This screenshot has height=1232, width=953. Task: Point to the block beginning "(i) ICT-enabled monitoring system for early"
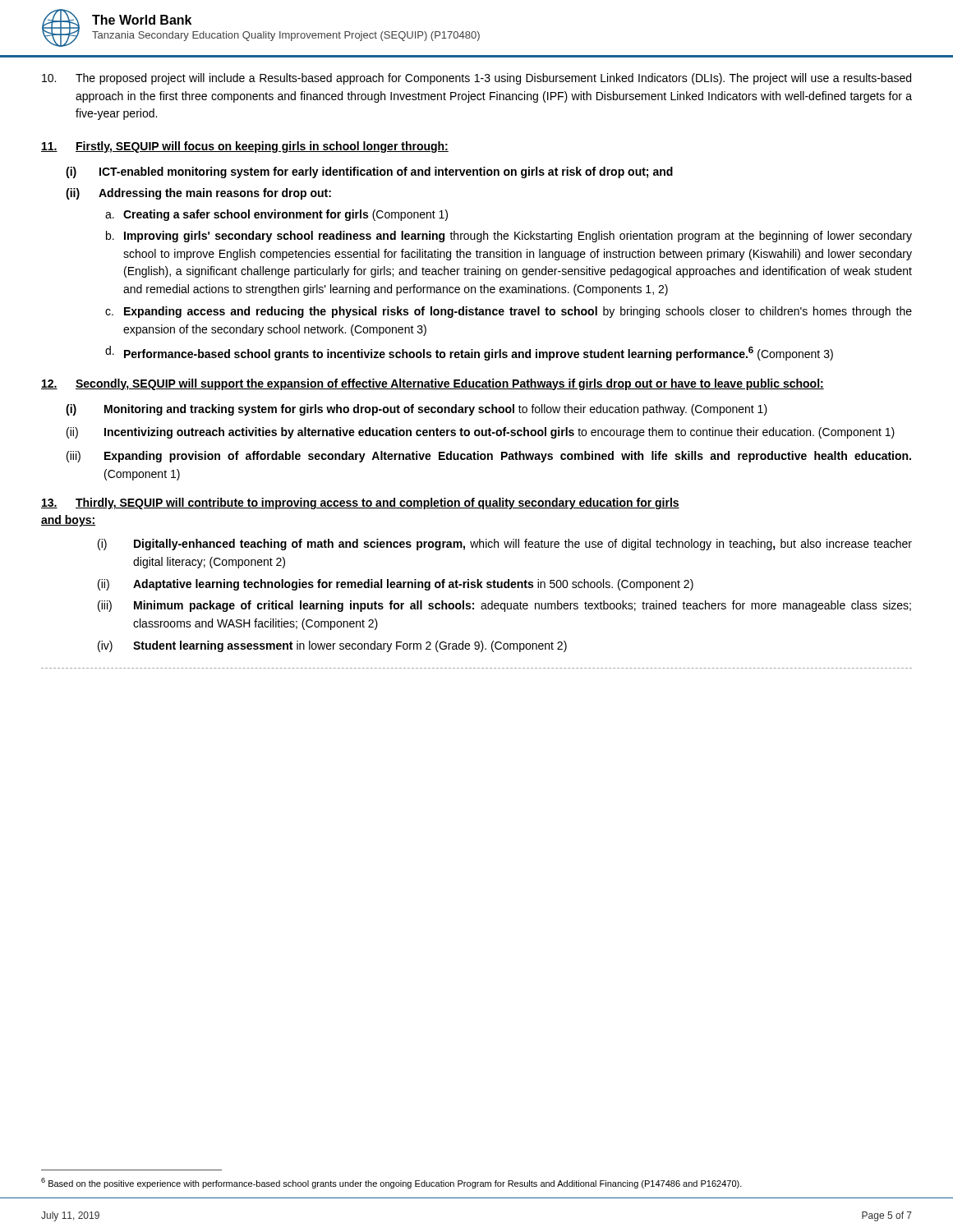click(489, 172)
